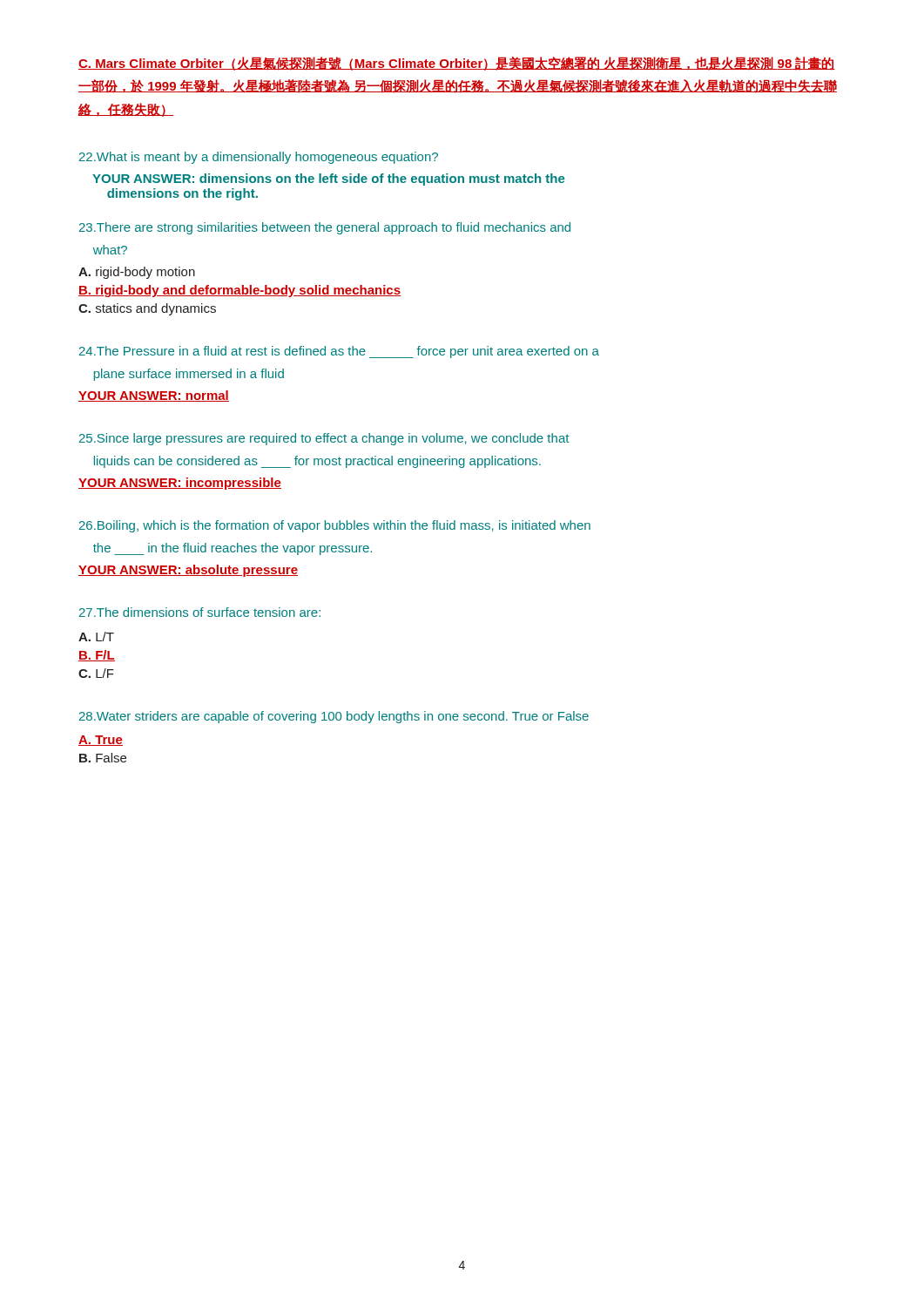Screen dimensions: 1307x924
Task: Click on the text block starting "C. Mars Climate Orbiter（火星氣候探測者號（Mars Climate Orbiter）是美國太空總署的 火星探測衛星，也是火星探測 98"
Action: coord(458,86)
